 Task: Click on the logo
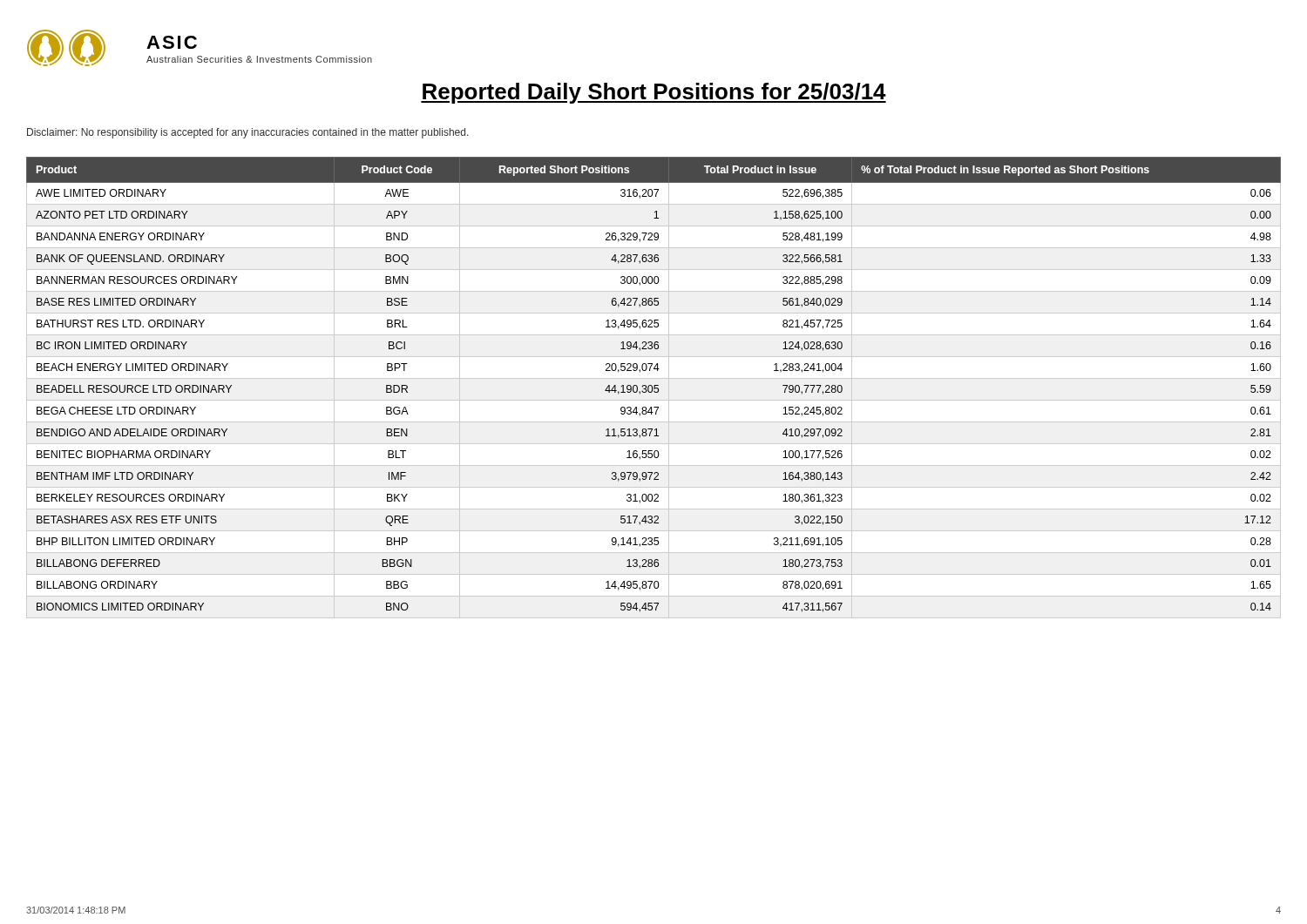coord(199,48)
